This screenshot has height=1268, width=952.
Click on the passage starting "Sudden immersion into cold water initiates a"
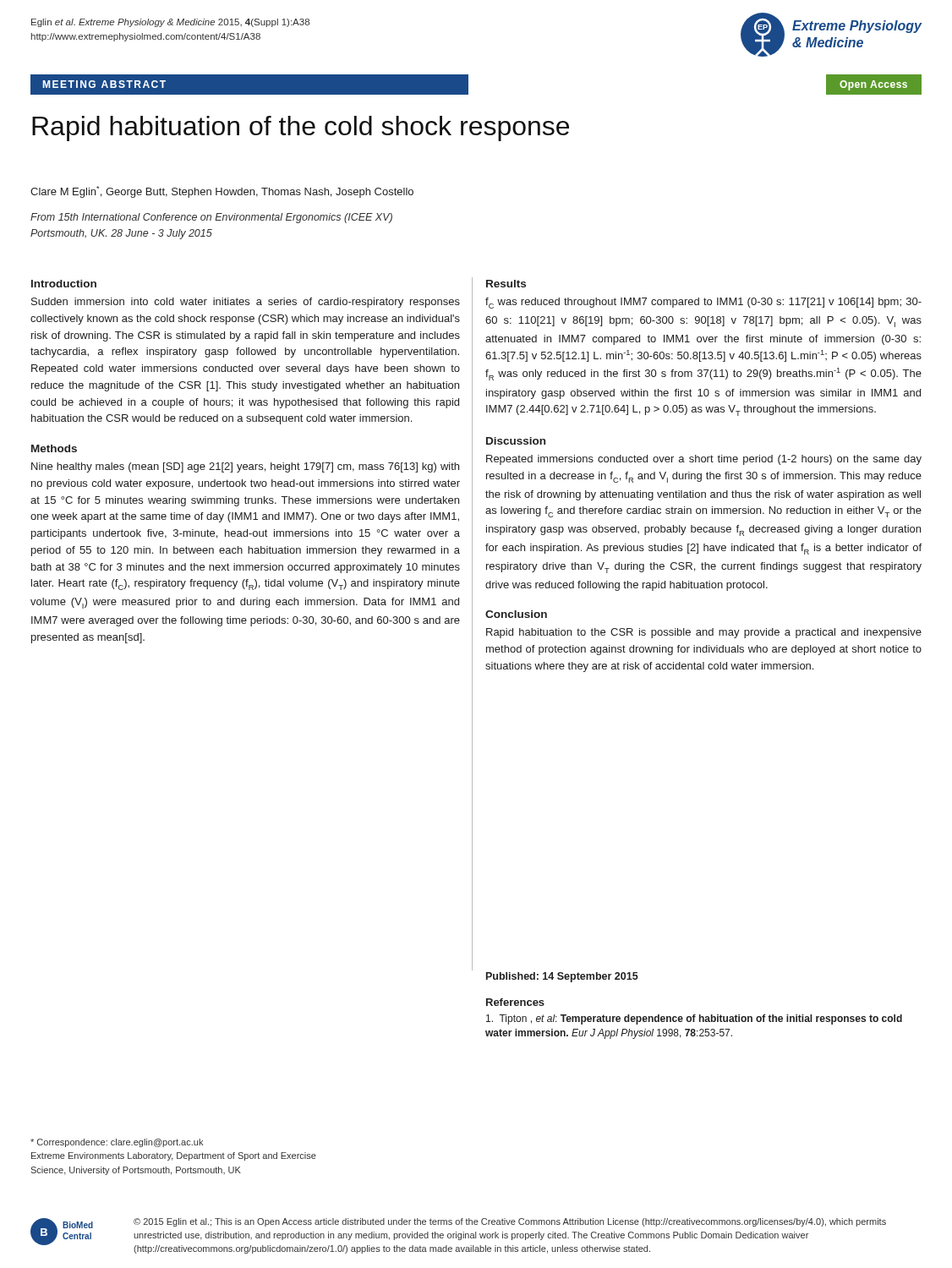click(x=245, y=360)
